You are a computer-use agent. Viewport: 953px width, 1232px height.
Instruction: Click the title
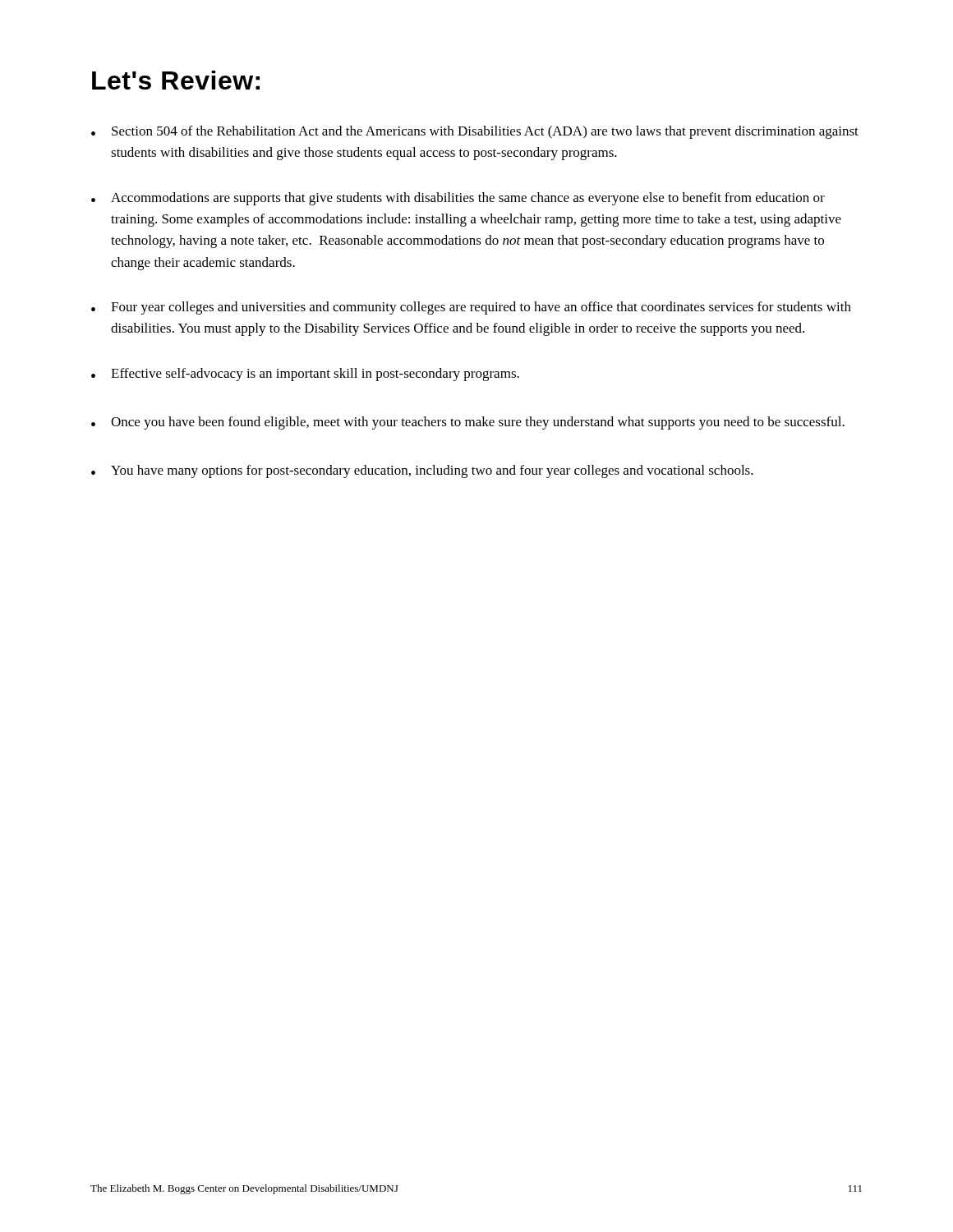click(476, 81)
